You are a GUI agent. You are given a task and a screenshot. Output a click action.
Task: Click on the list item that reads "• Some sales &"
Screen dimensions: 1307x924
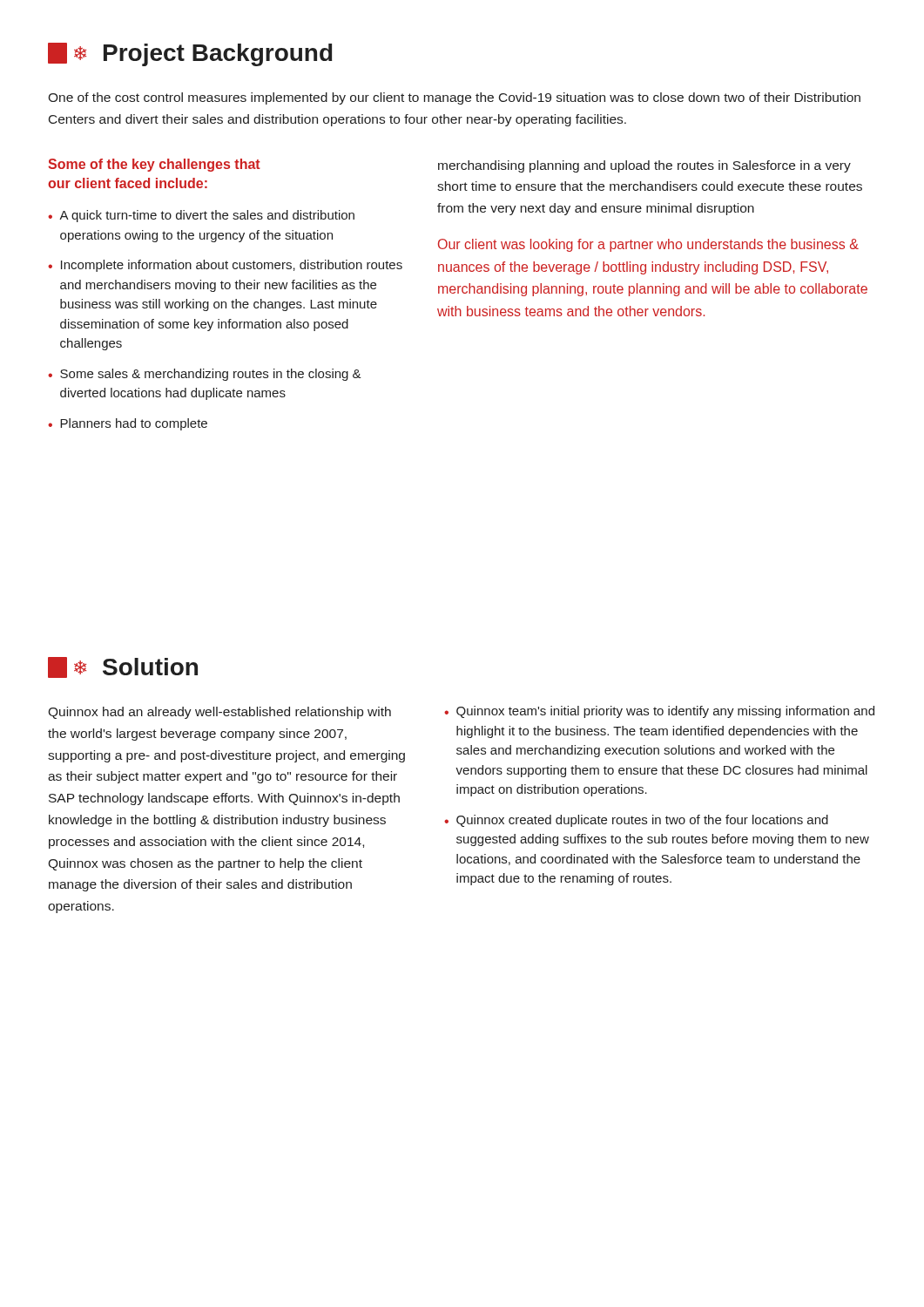(229, 384)
